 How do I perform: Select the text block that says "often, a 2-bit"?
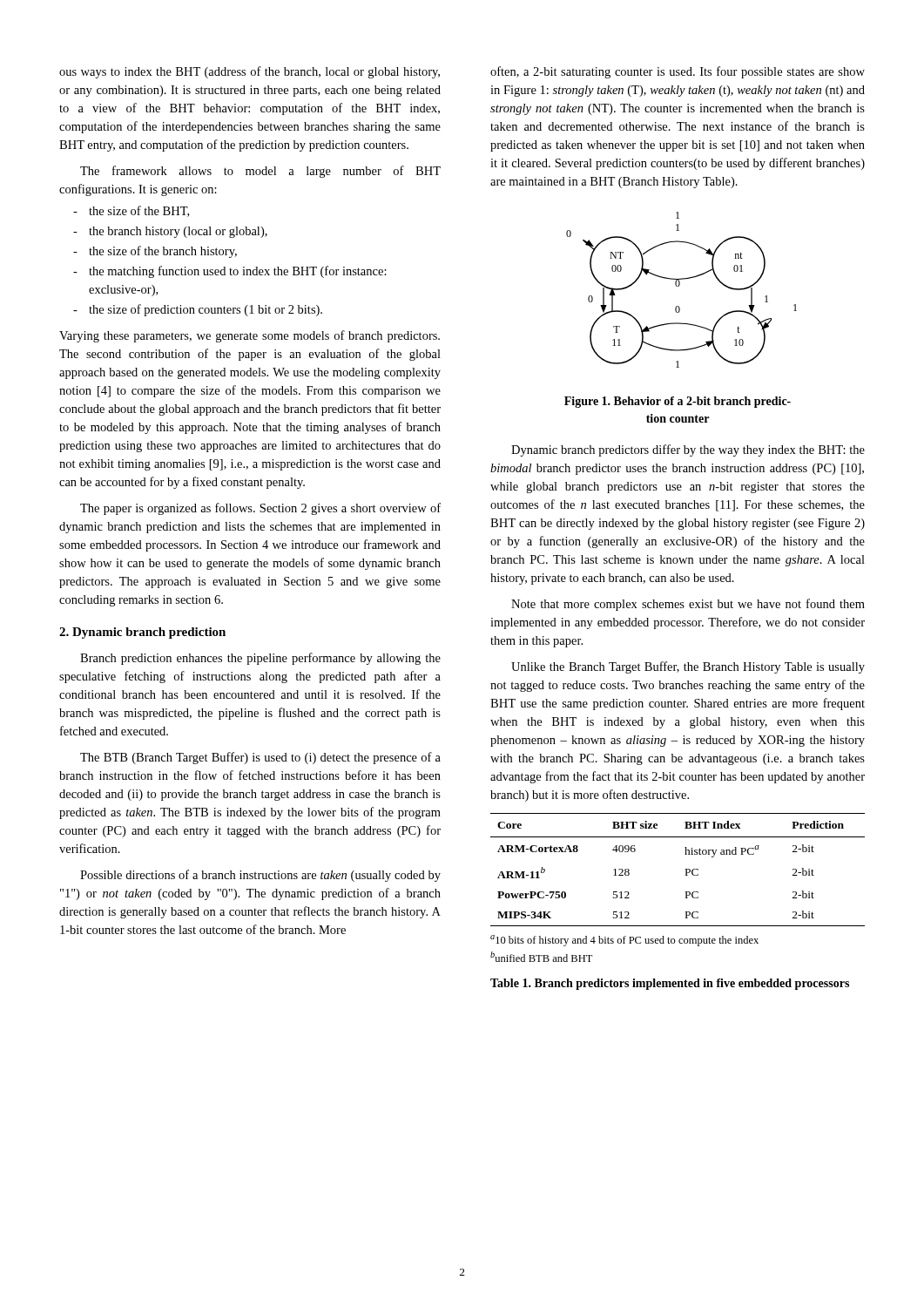click(678, 127)
